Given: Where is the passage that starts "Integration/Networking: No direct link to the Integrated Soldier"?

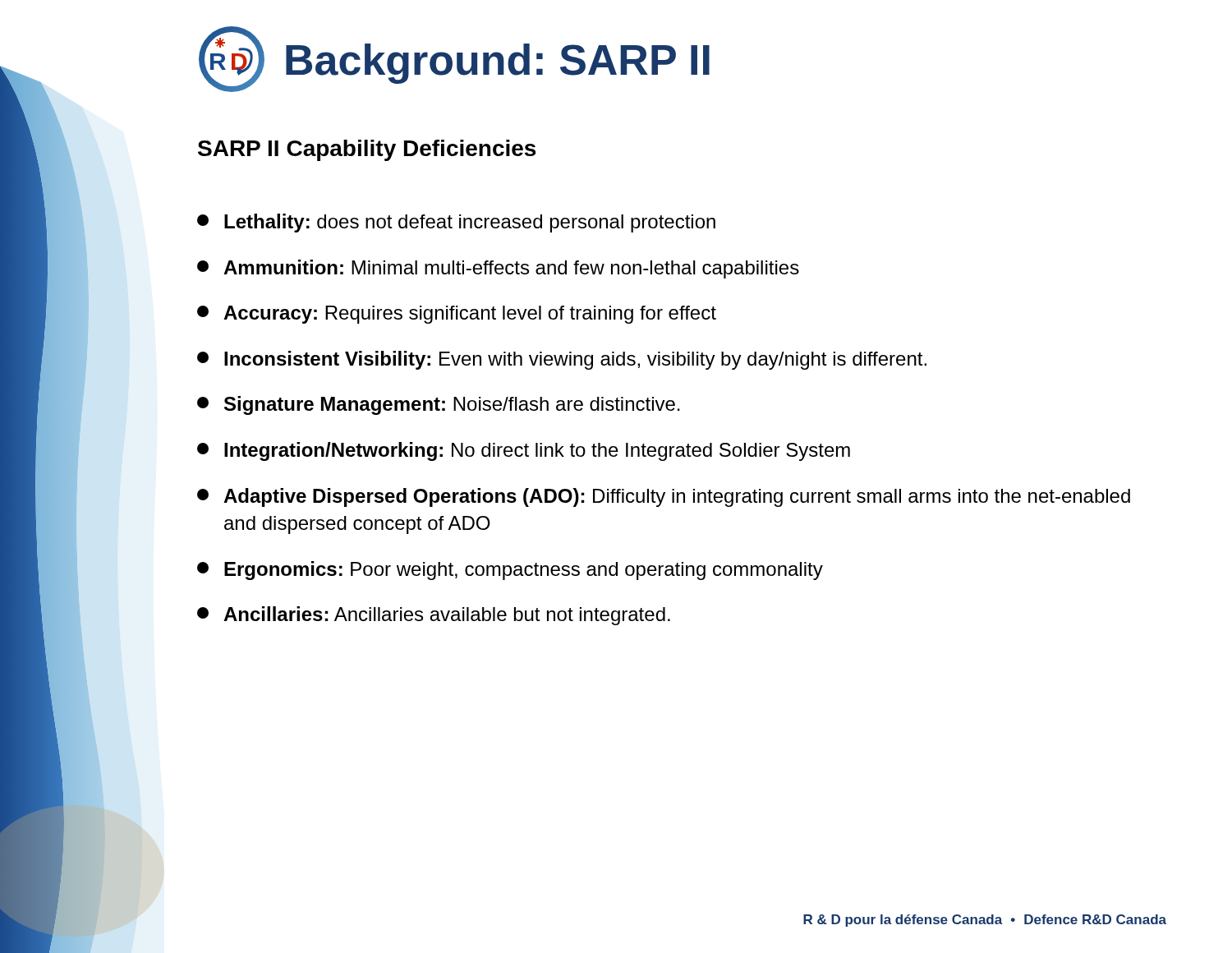Looking at the screenshot, I should (682, 450).
